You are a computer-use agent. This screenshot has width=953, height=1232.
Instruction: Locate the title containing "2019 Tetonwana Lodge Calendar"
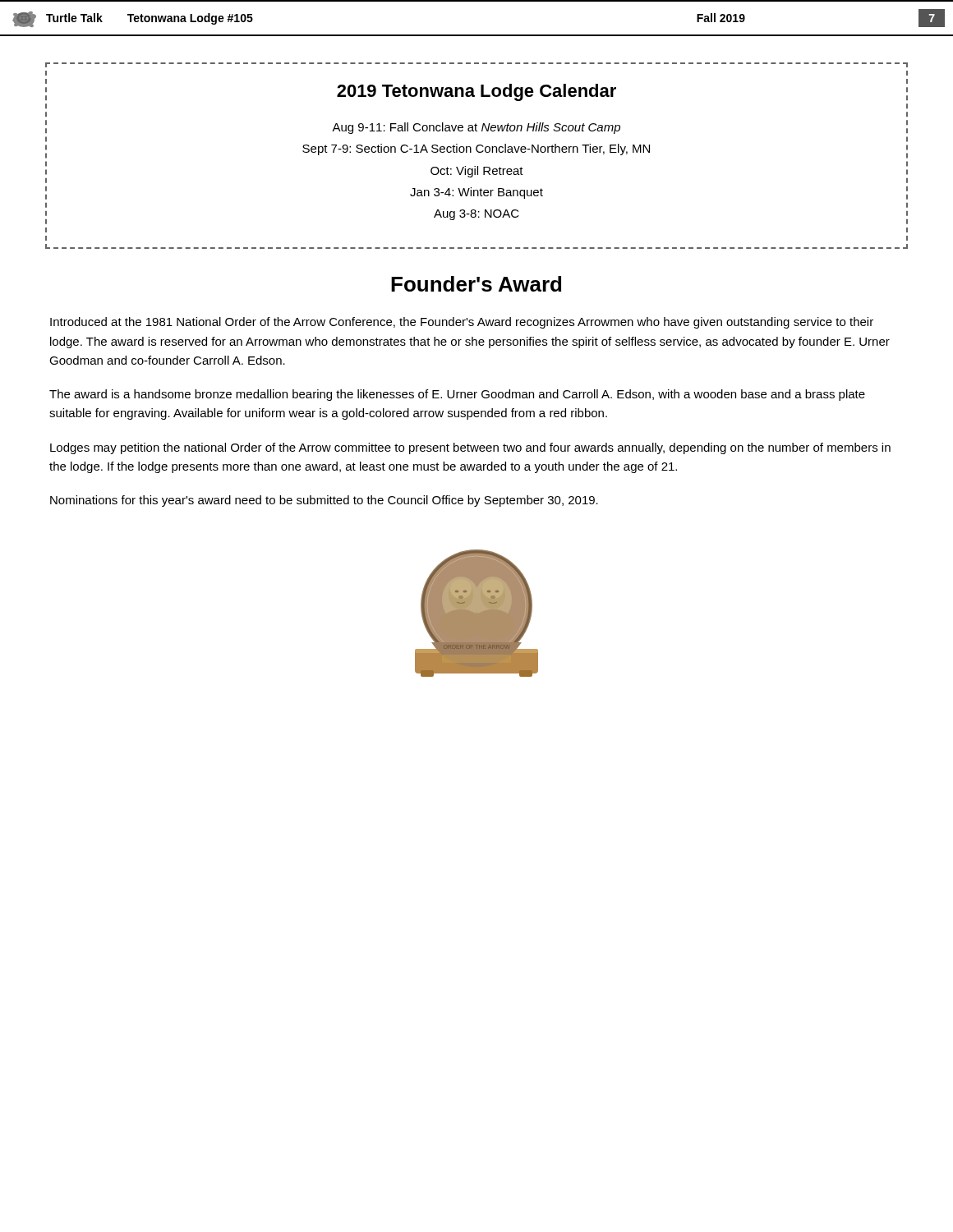476,91
